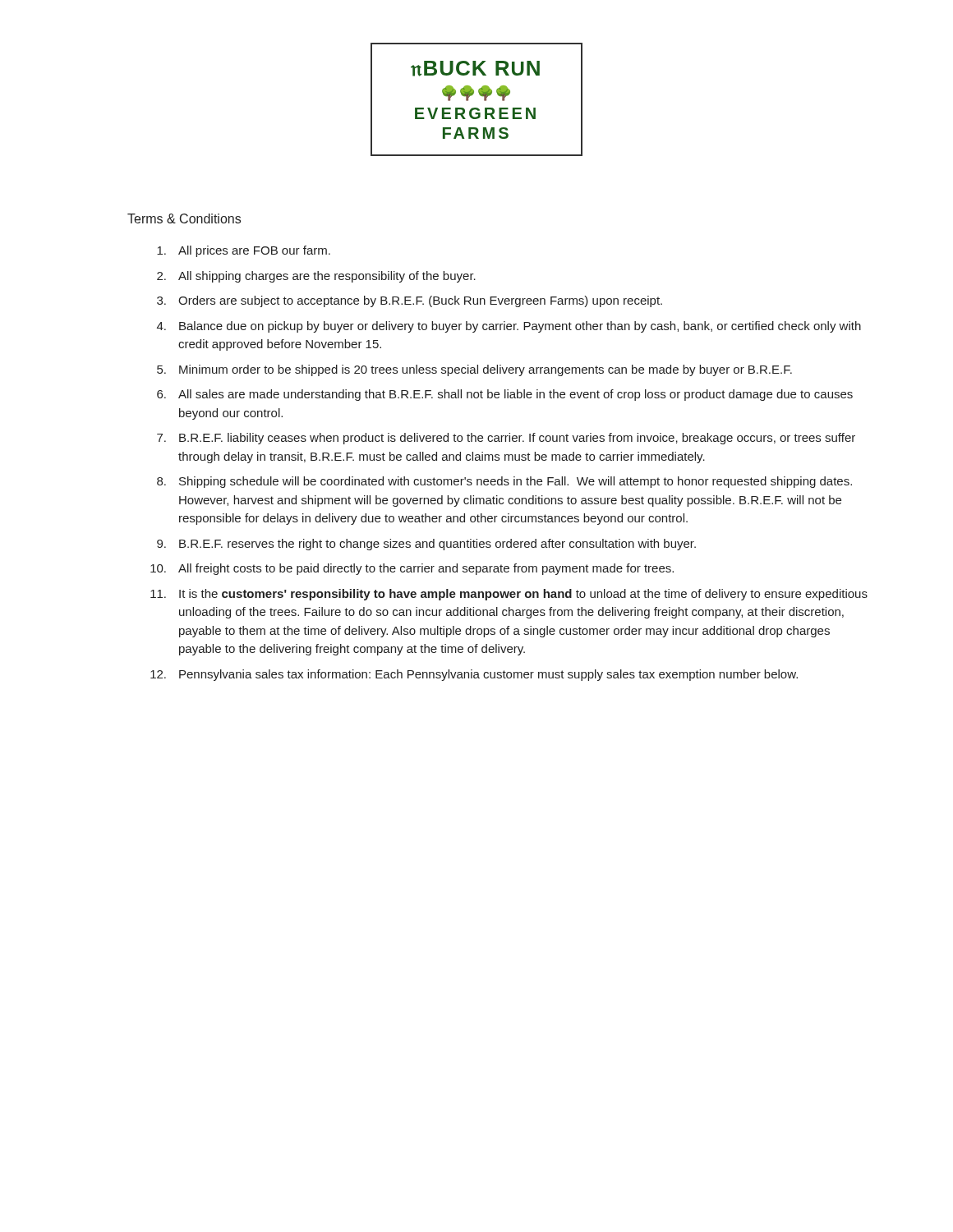Find the list item with the text "4. Balance due on"
Viewport: 953px width, 1232px height.
click(x=499, y=335)
